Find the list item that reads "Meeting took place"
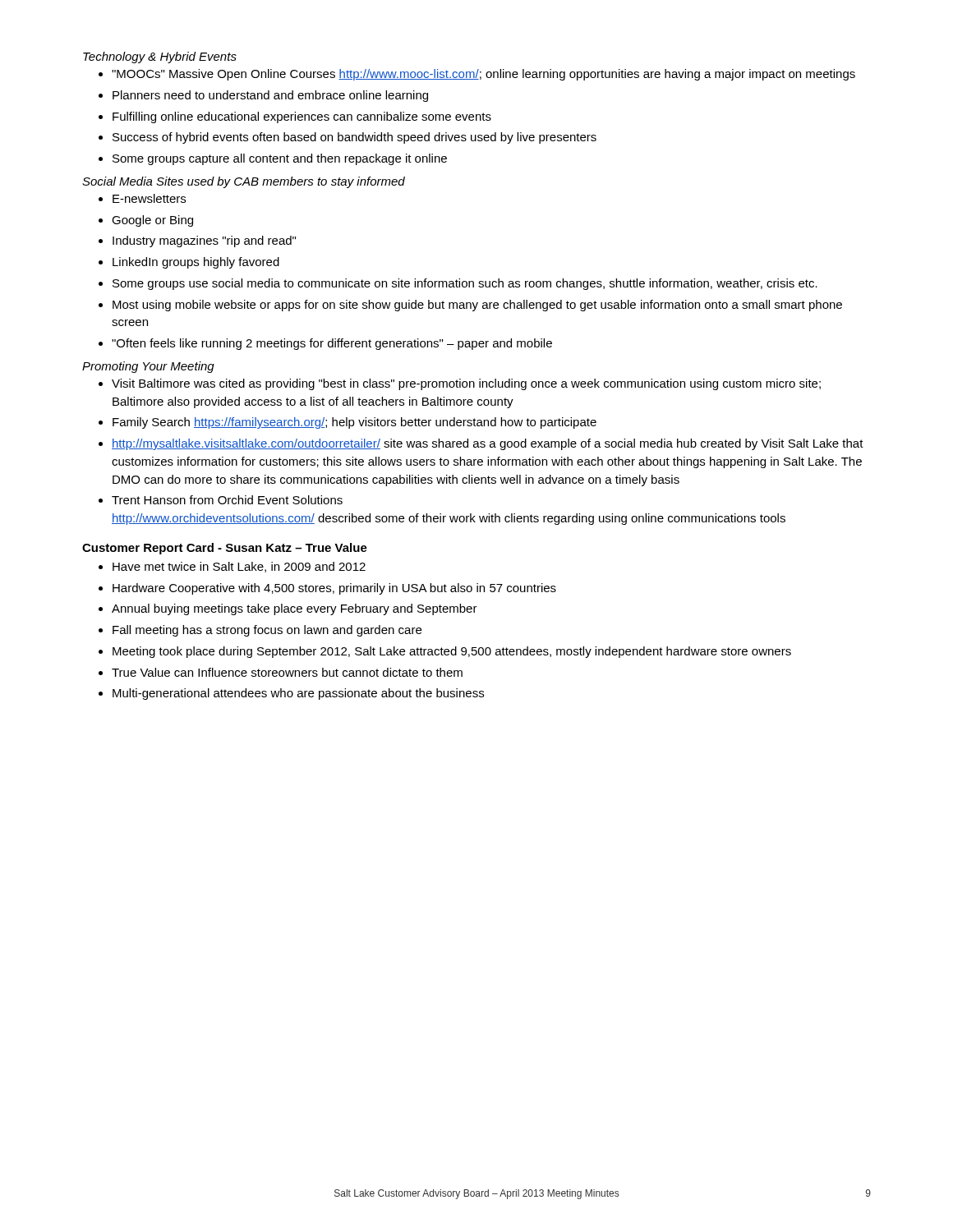 [x=451, y=651]
